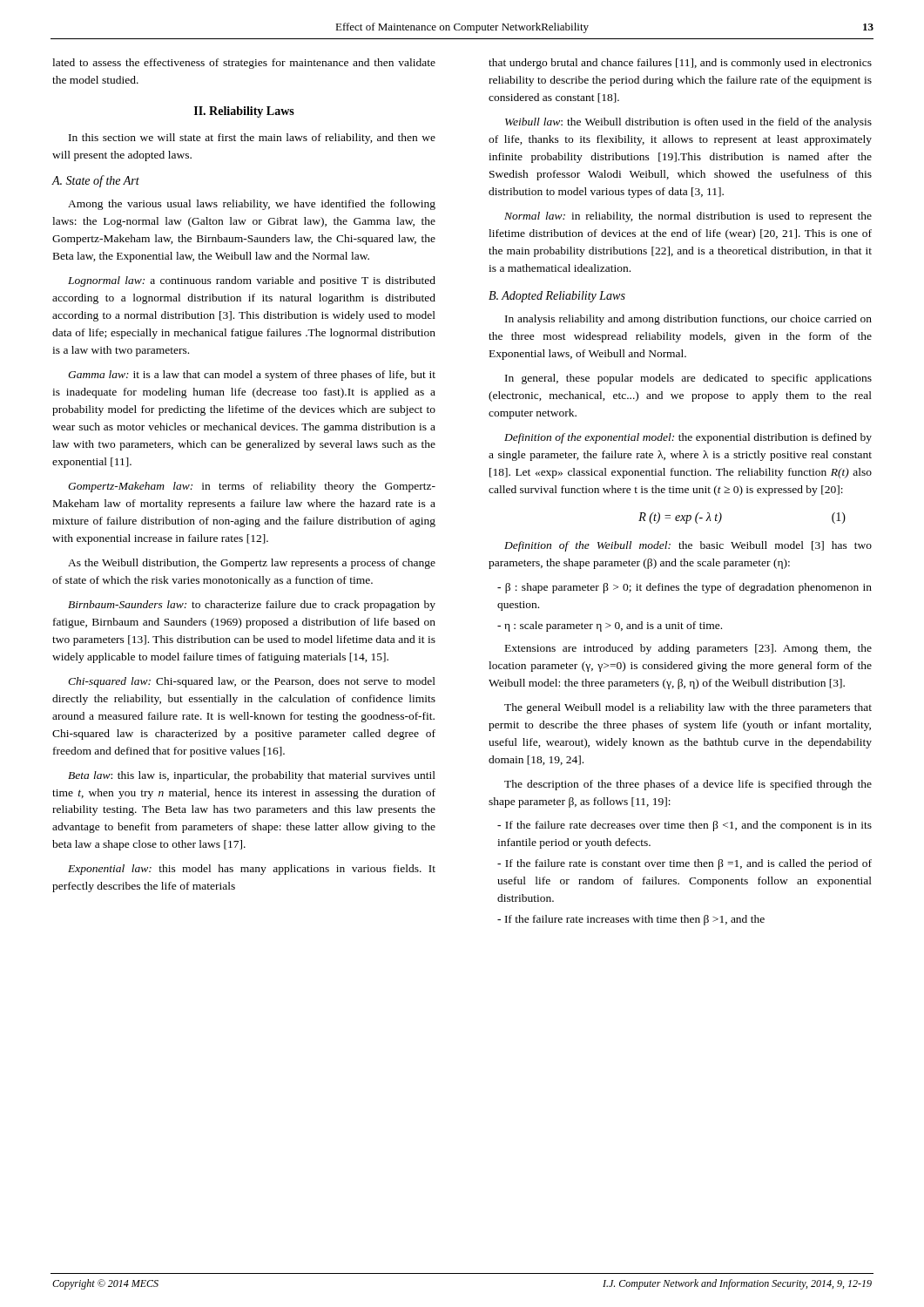Click on the block starting "that undergo brutal and chance failures"
The image size is (924, 1307).
pos(680,80)
